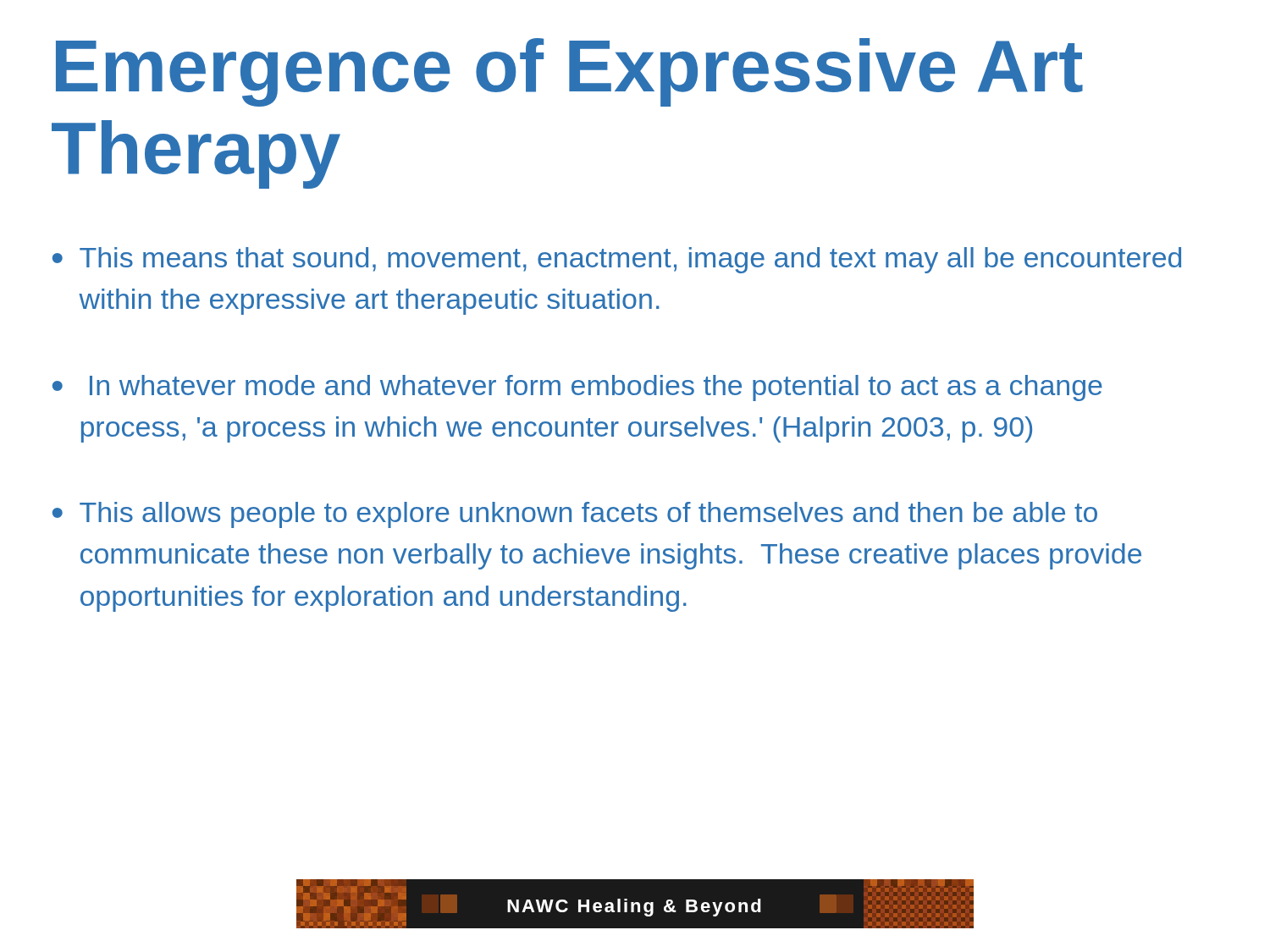Locate the block starting "• This allows people to"
This screenshot has height=952, width=1270.
pos(635,554)
